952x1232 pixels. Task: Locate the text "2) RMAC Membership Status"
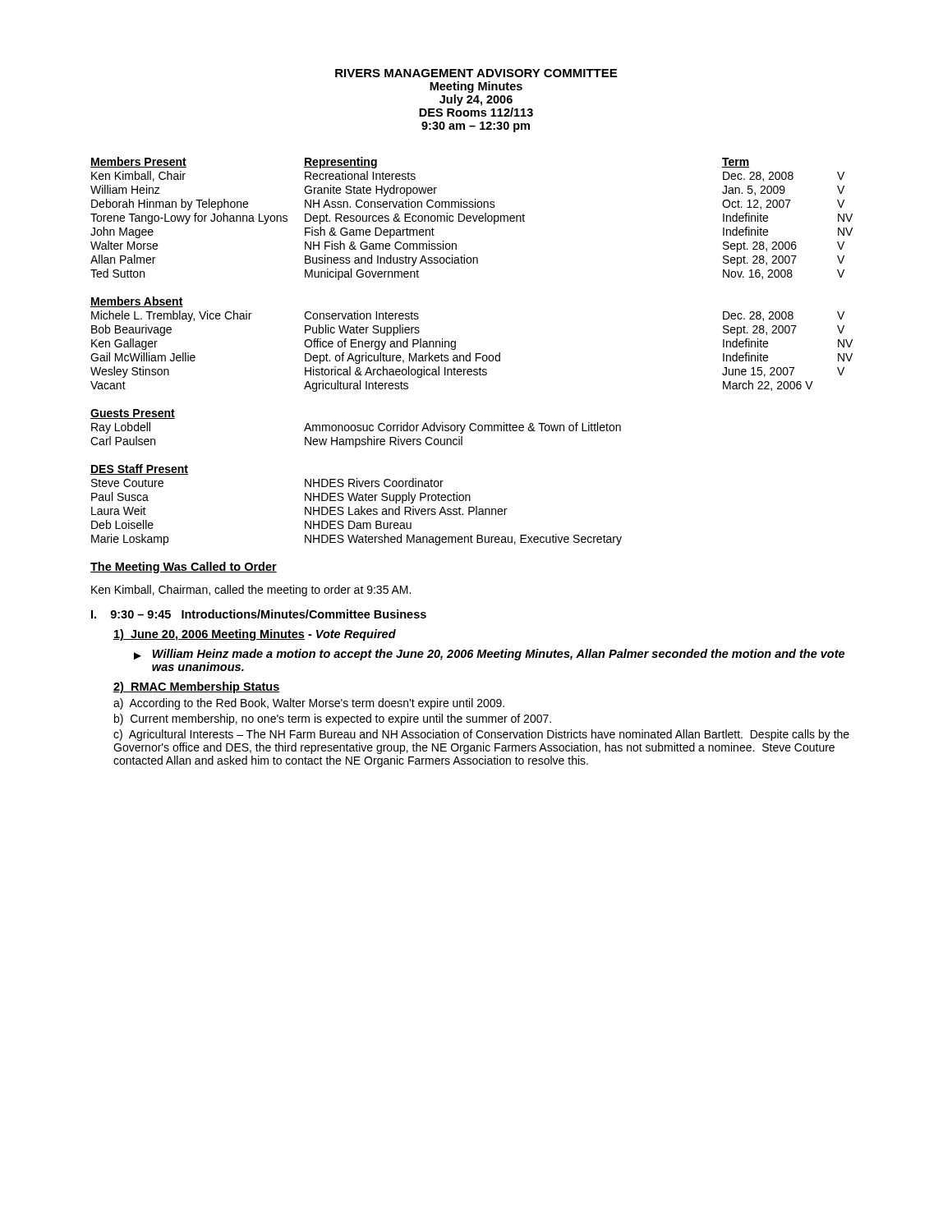[196, 687]
